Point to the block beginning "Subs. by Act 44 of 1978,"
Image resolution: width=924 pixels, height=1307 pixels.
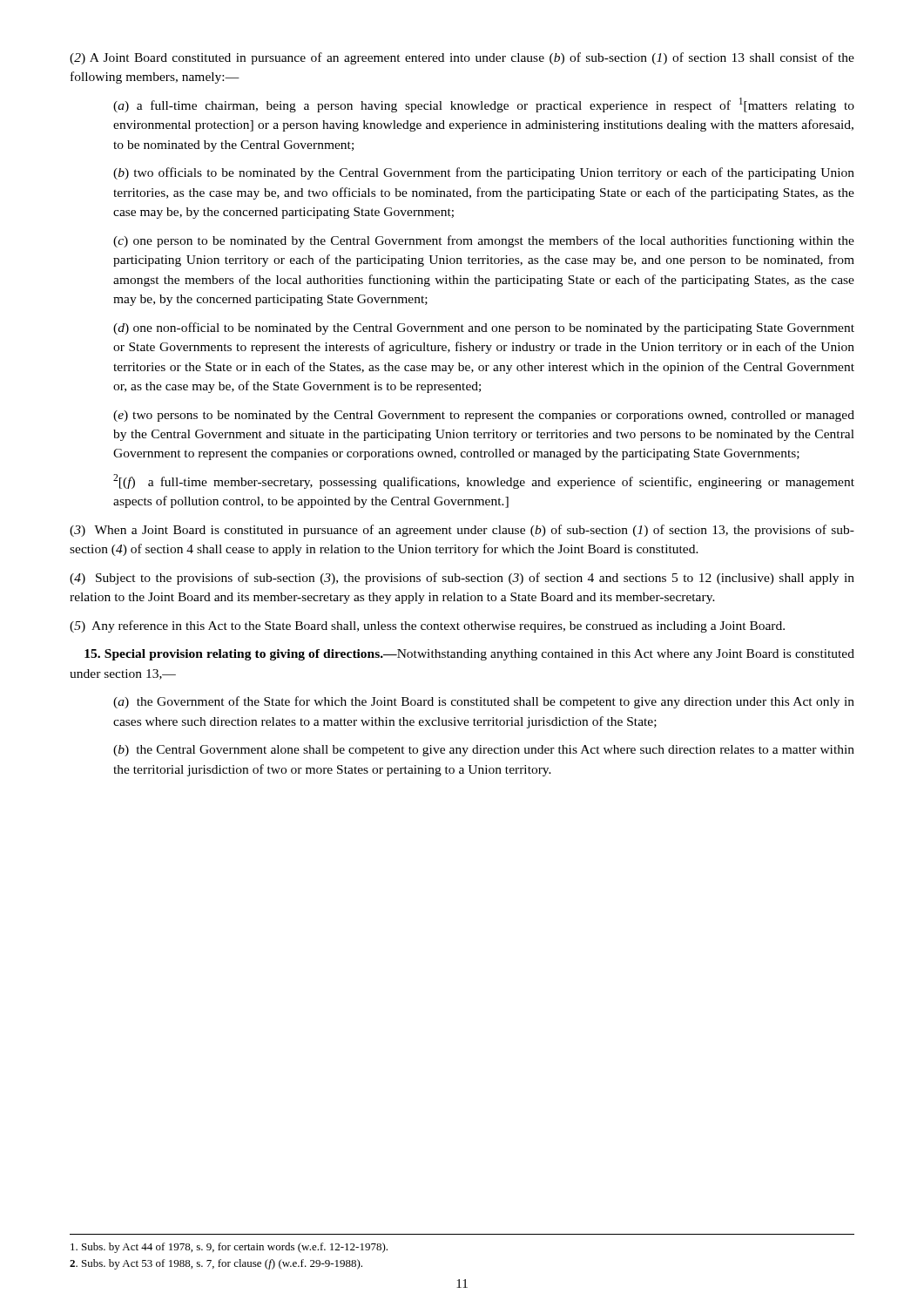229,1248
